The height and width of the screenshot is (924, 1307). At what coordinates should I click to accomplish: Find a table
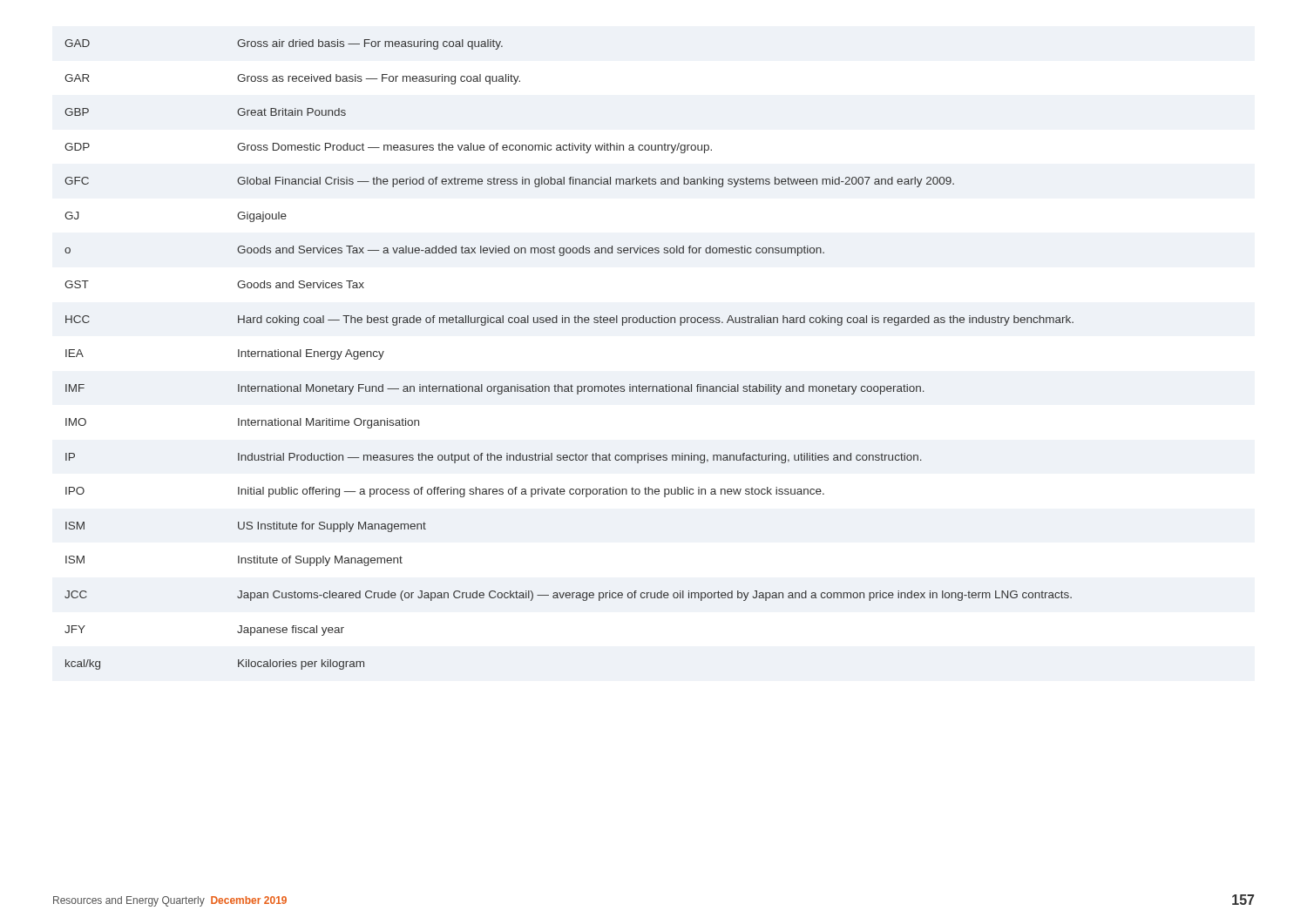pos(654,353)
